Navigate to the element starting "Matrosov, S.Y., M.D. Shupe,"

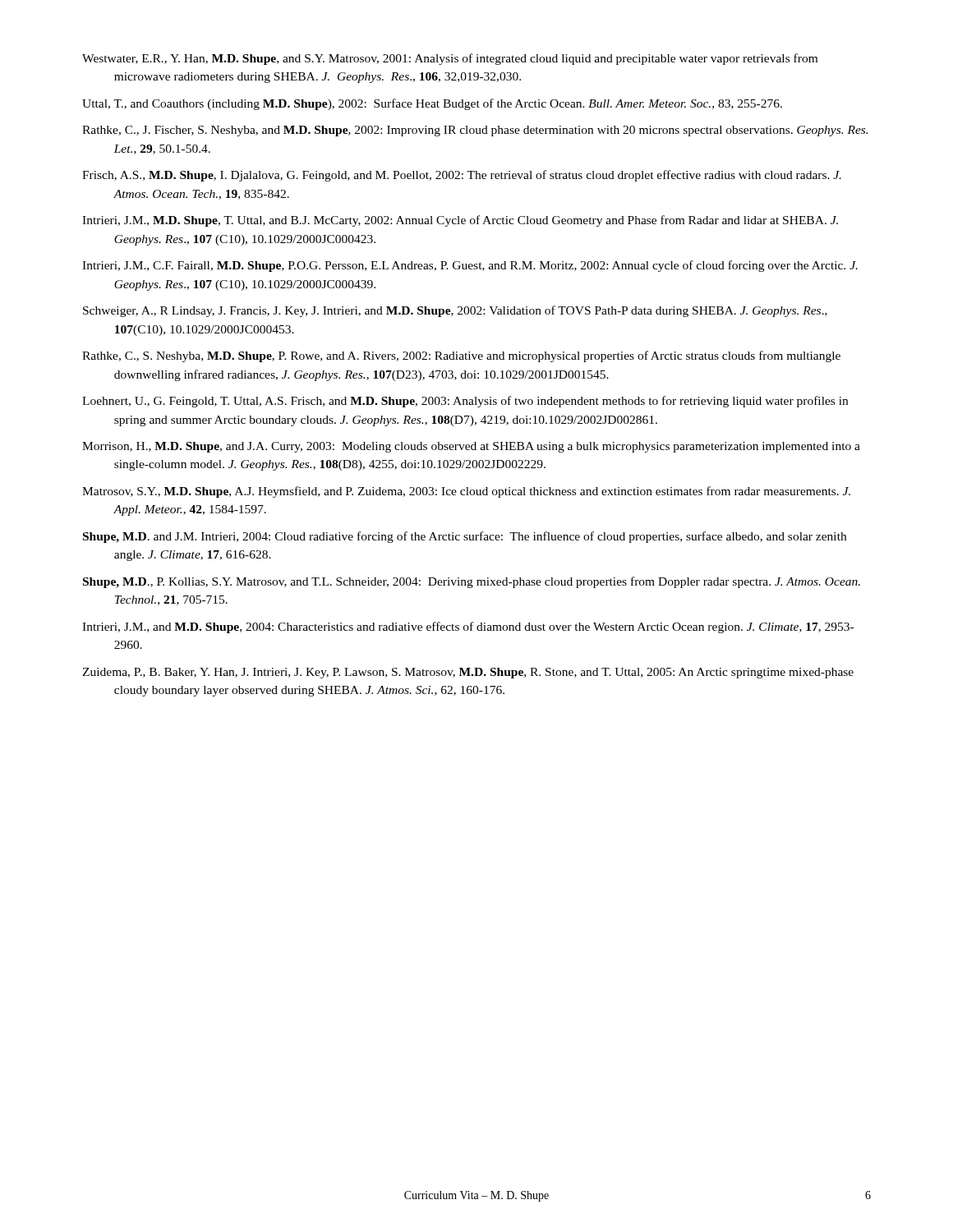(467, 500)
